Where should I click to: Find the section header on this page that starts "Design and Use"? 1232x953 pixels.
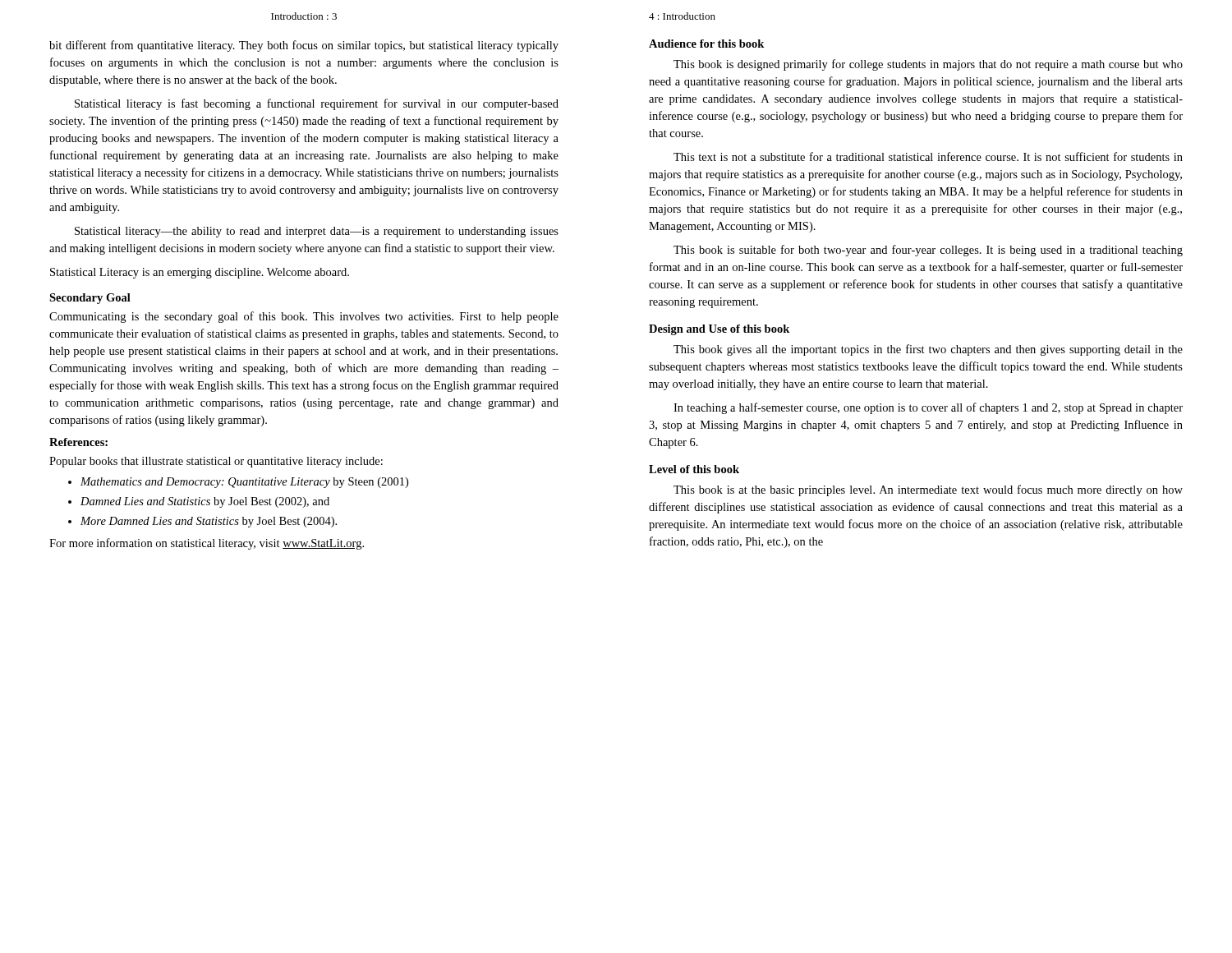click(719, 329)
